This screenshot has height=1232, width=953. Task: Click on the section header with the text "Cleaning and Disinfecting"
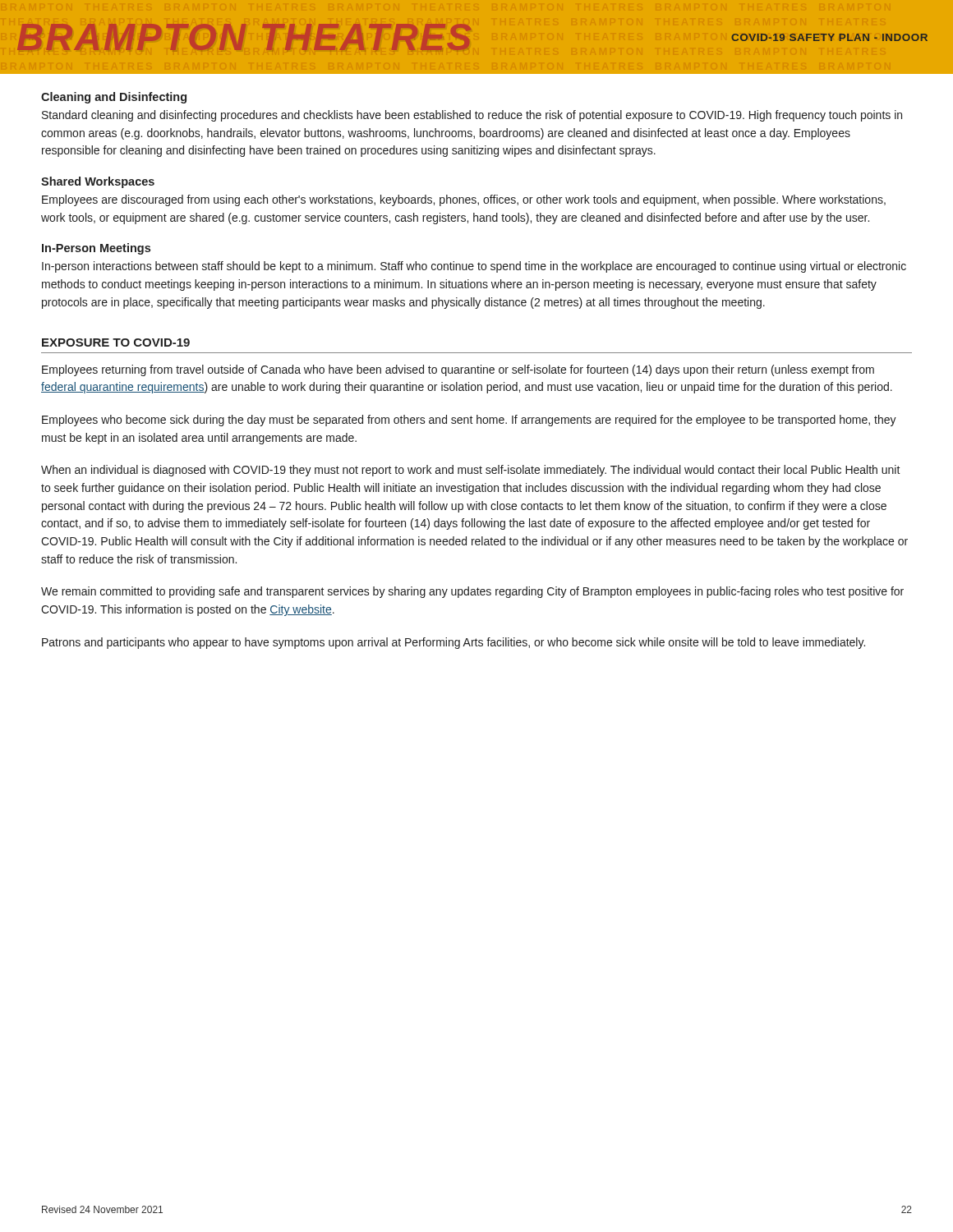tap(114, 97)
